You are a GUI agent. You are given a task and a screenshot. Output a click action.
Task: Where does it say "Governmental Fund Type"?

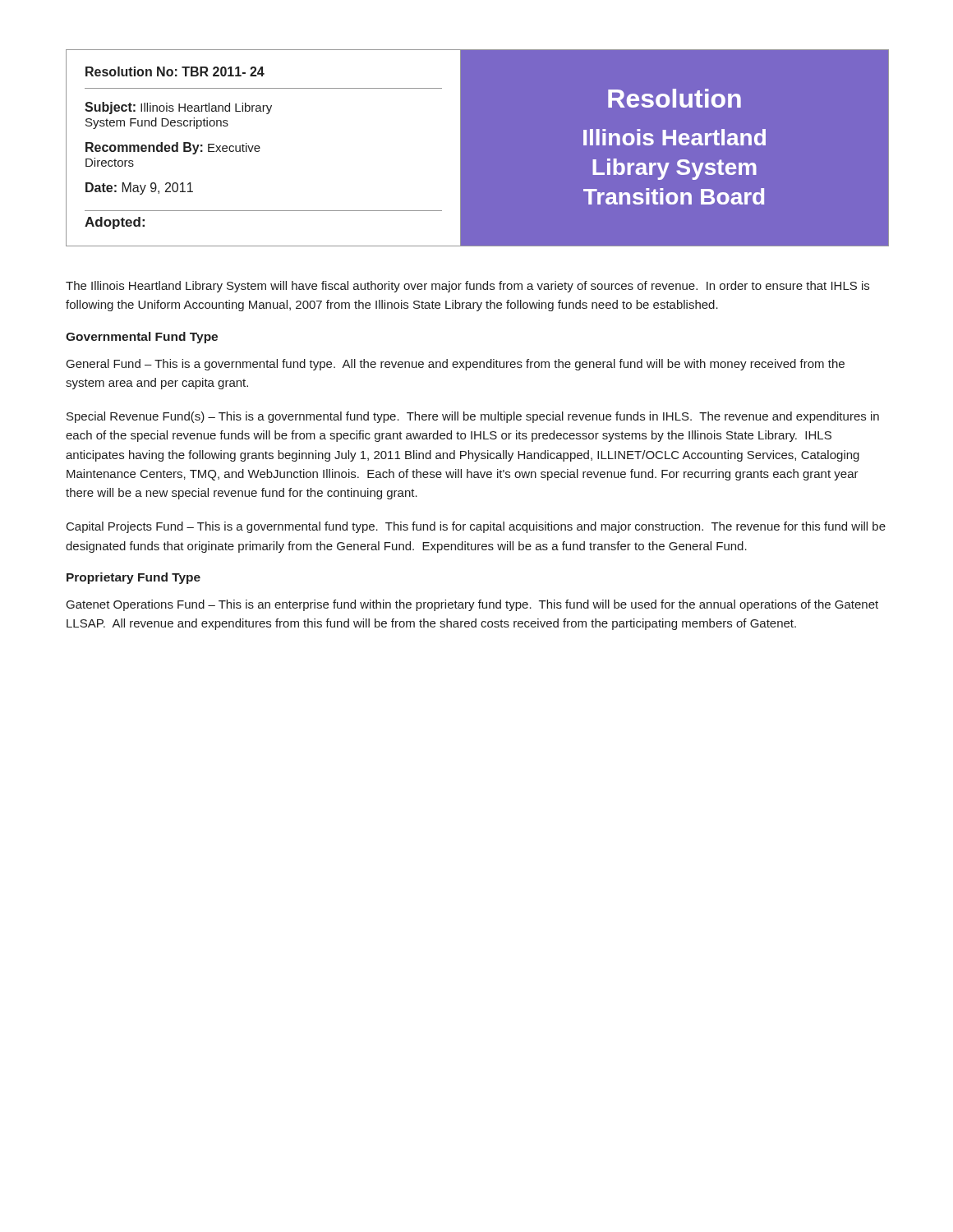point(142,336)
